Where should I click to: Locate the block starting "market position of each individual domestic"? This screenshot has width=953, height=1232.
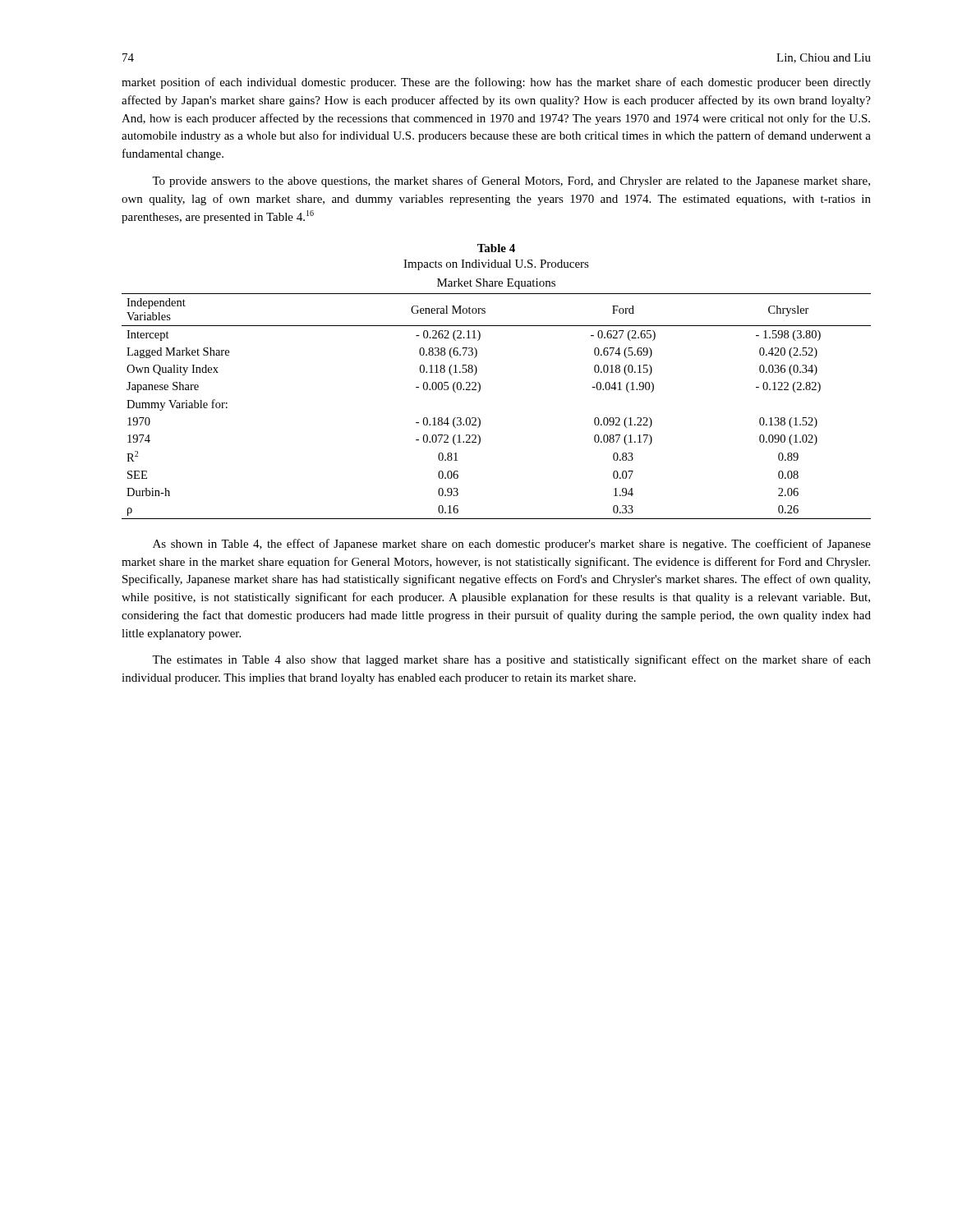tap(496, 119)
